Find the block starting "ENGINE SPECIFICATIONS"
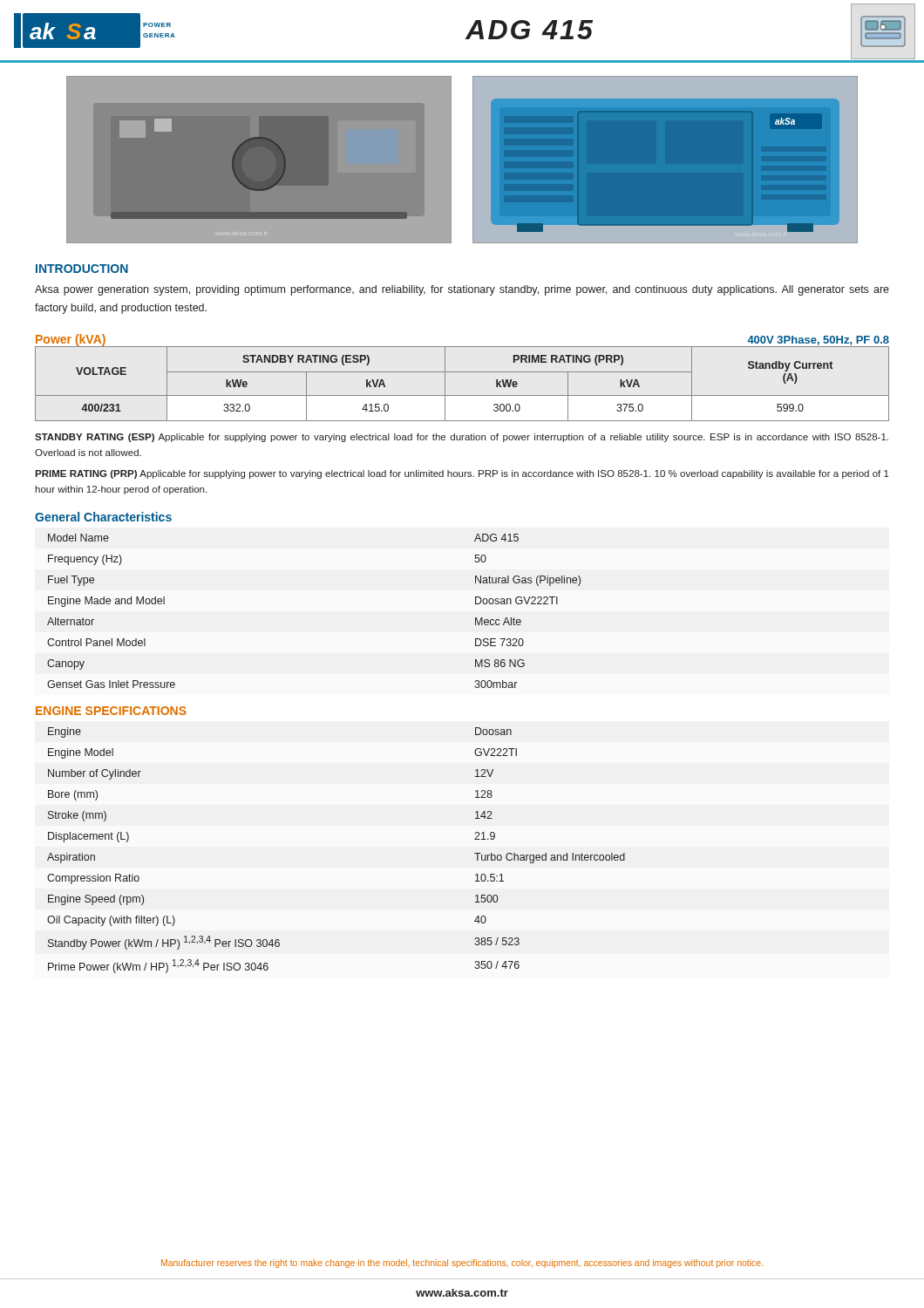 [x=111, y=710]
